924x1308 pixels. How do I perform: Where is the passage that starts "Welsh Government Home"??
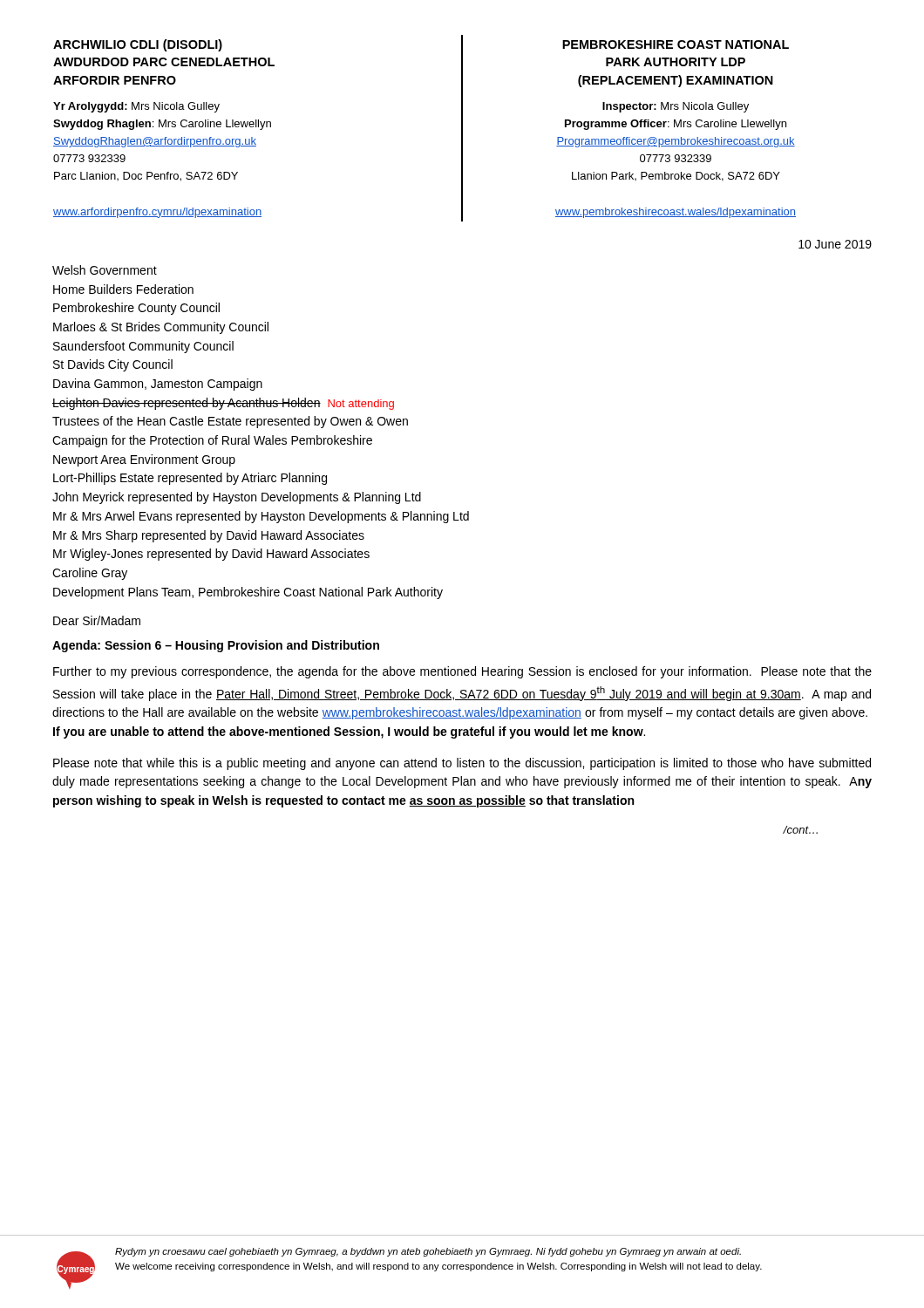pos(261,431)
